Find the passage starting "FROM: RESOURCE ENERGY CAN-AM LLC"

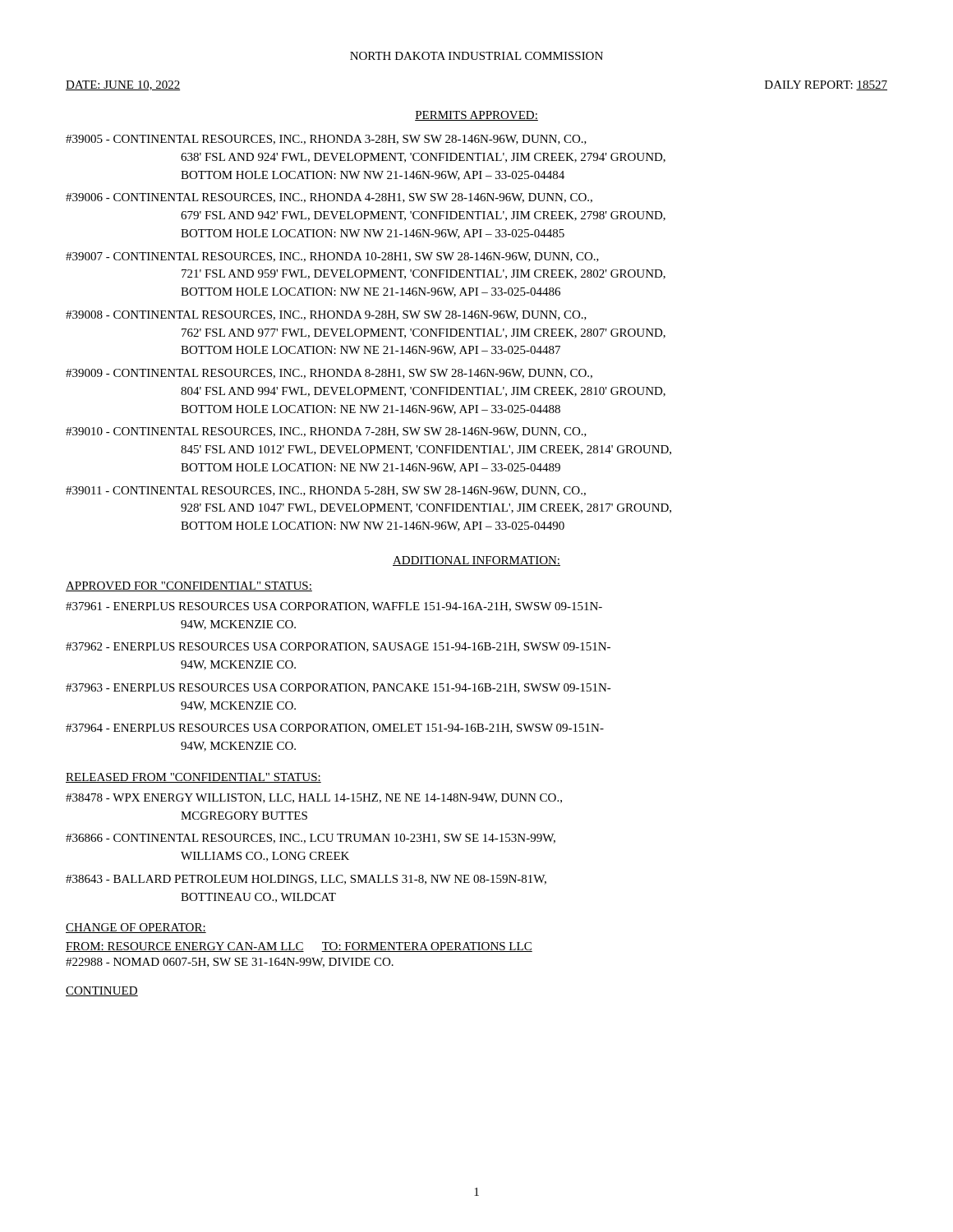[x=299, y=946]
